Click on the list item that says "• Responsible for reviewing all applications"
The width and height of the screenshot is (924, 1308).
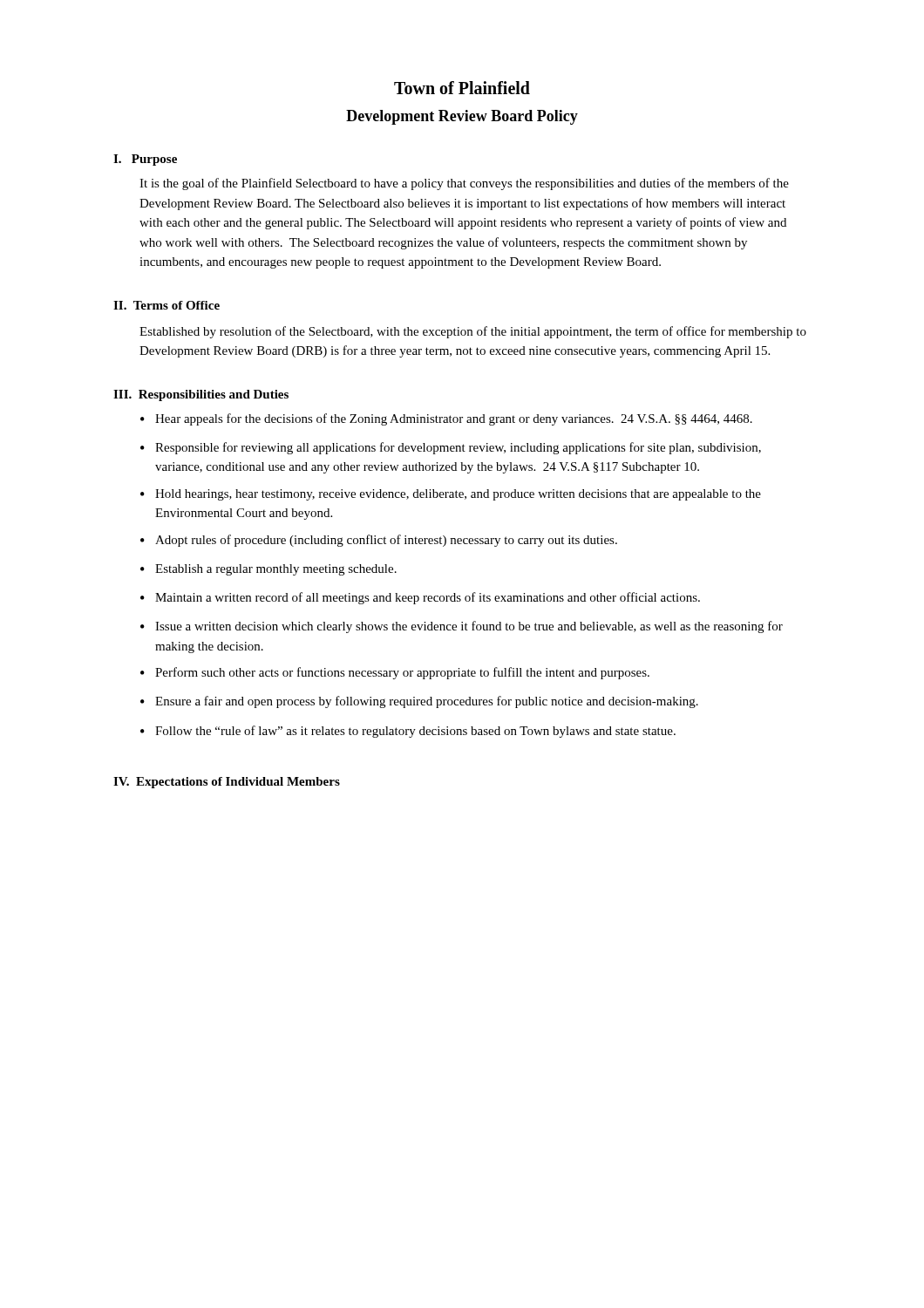[x=475, y=457]
